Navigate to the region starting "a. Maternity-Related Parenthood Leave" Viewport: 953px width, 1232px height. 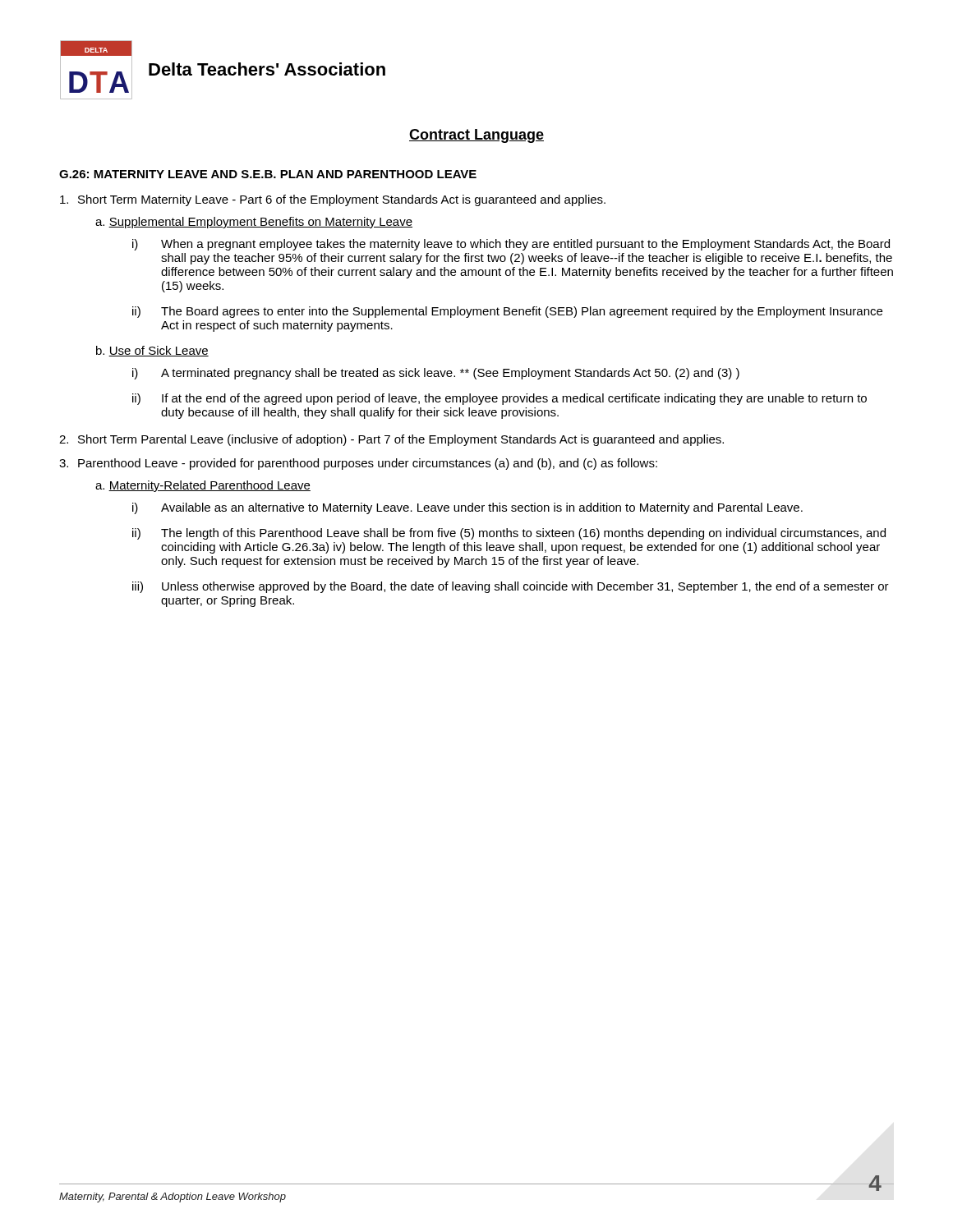[203, 485]
